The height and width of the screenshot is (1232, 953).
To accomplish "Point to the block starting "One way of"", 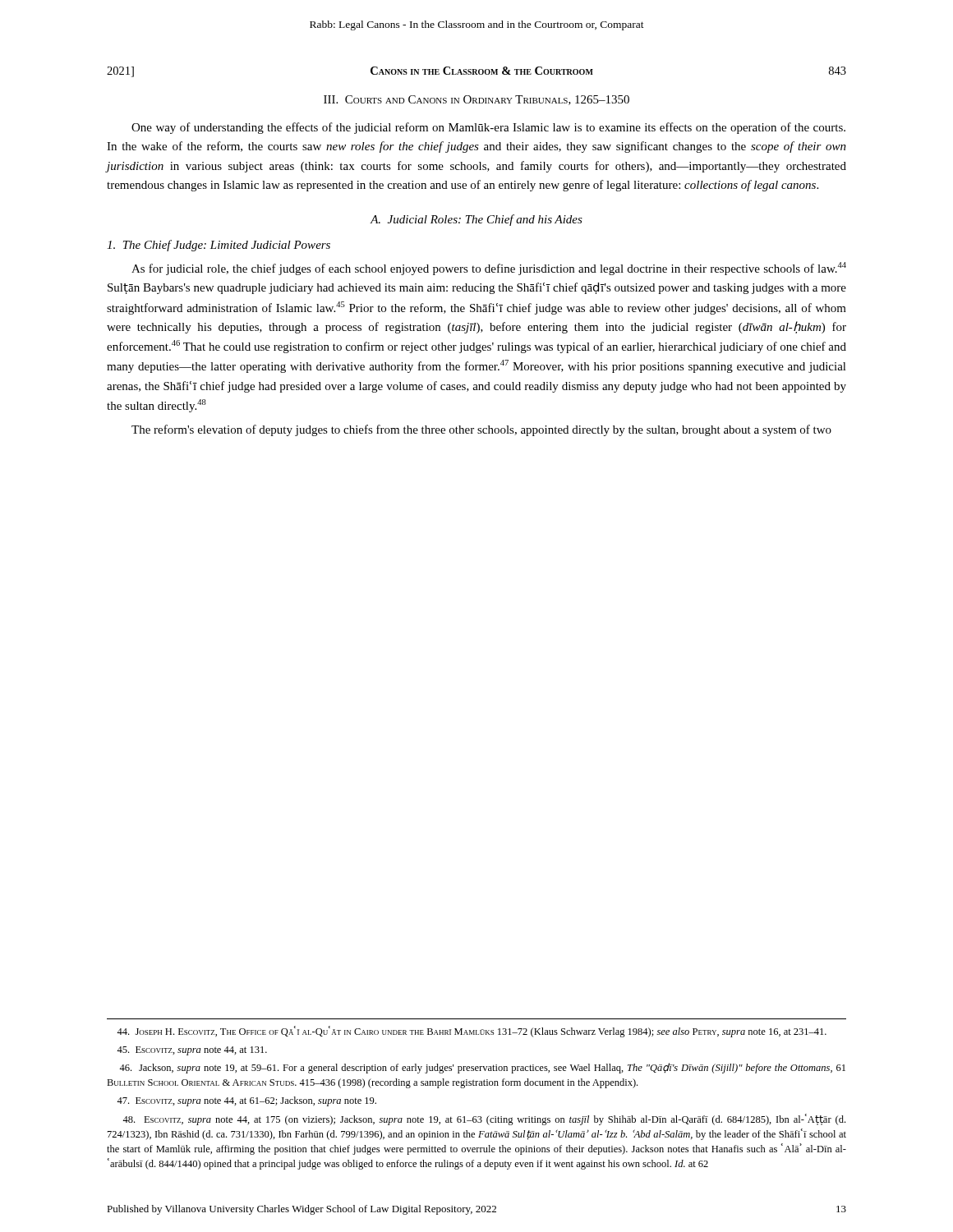I will point(476,156).
